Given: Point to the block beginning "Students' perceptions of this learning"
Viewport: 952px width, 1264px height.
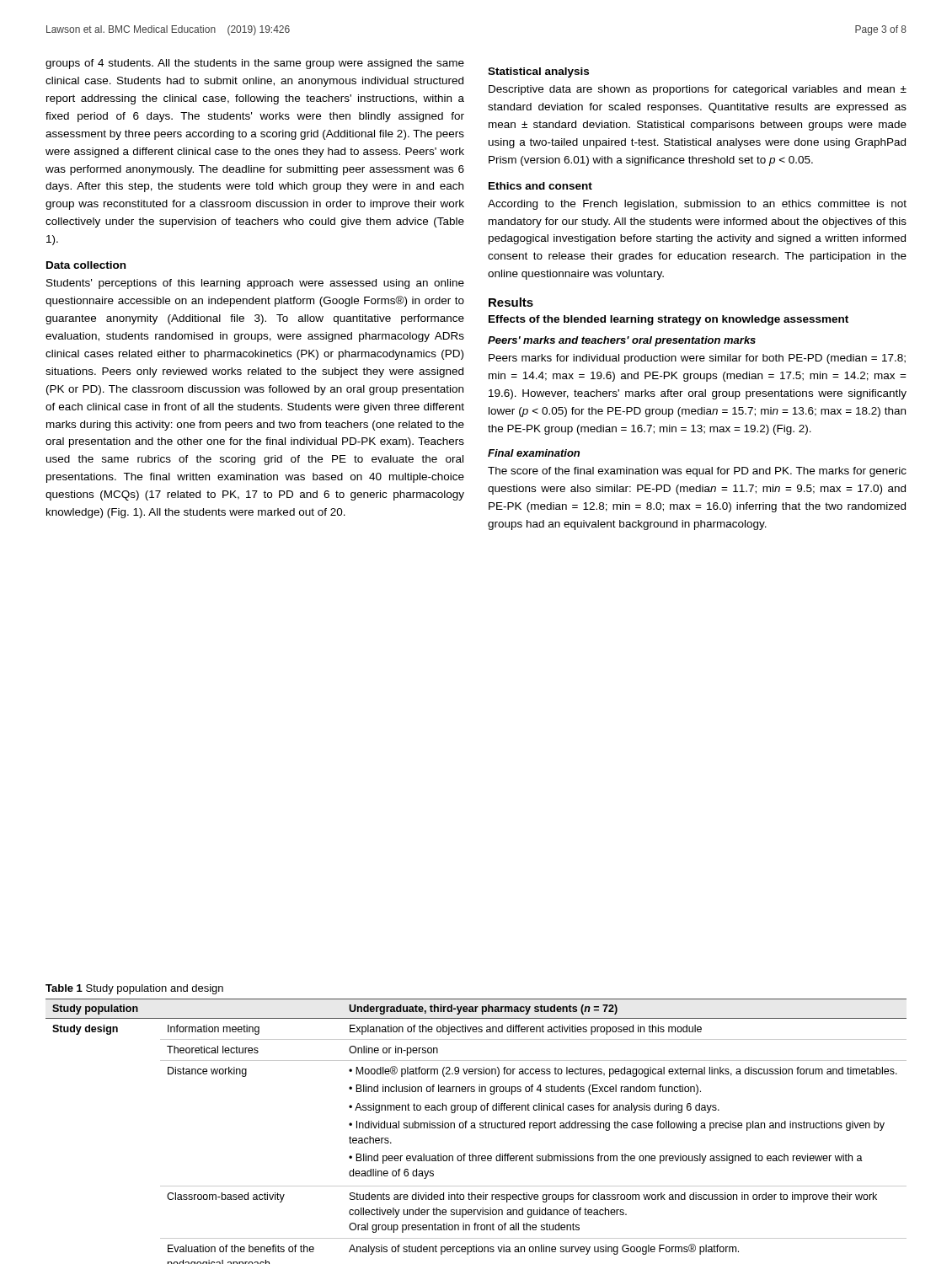Looking at the screenshot, I should click(255, 398).
